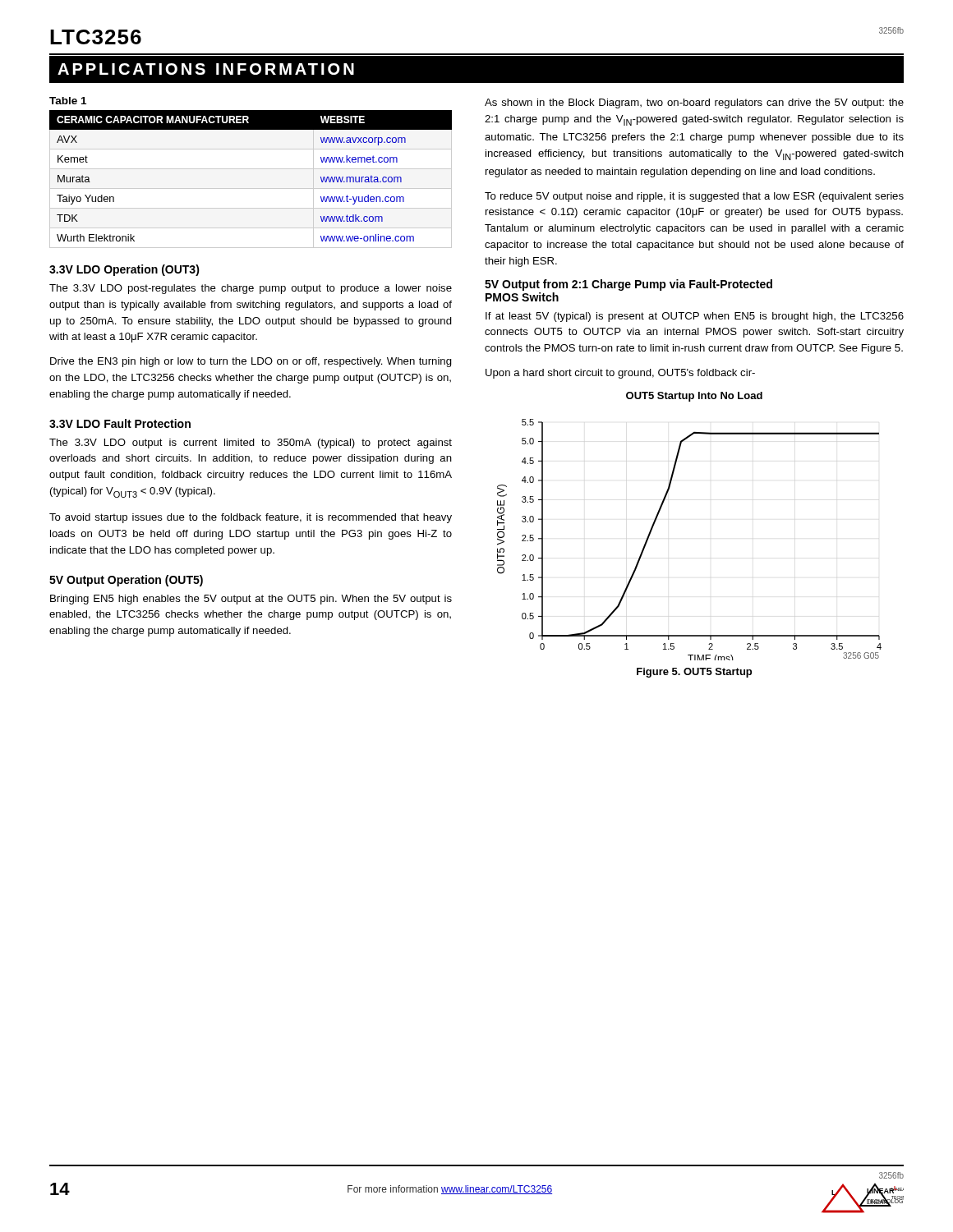Select the text block starting "To reduce 5V output noise"
This screenshot has height=1232, width=953.
[x=694, y=228]
